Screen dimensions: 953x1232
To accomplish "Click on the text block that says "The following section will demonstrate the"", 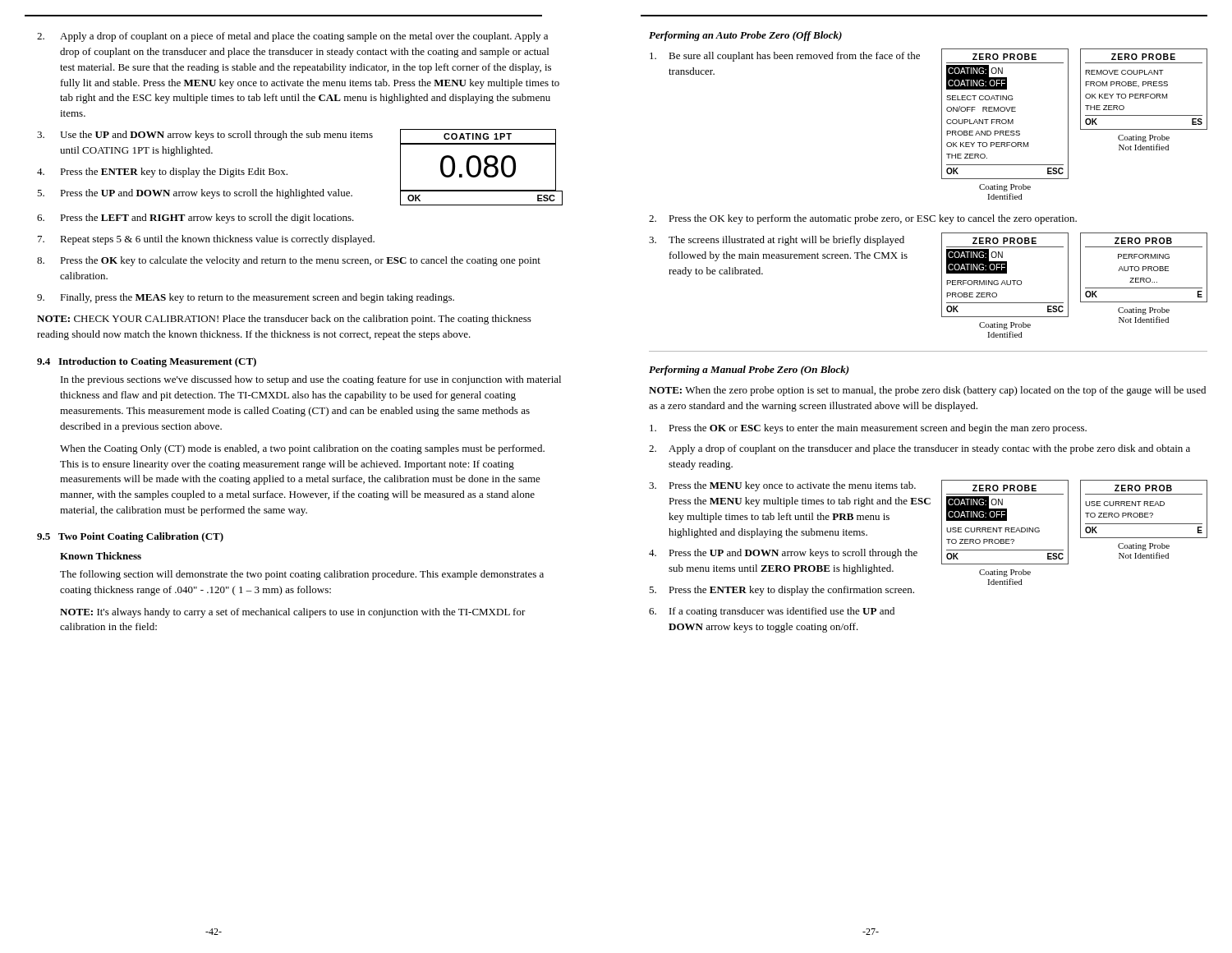I will (x=302, y=582).
